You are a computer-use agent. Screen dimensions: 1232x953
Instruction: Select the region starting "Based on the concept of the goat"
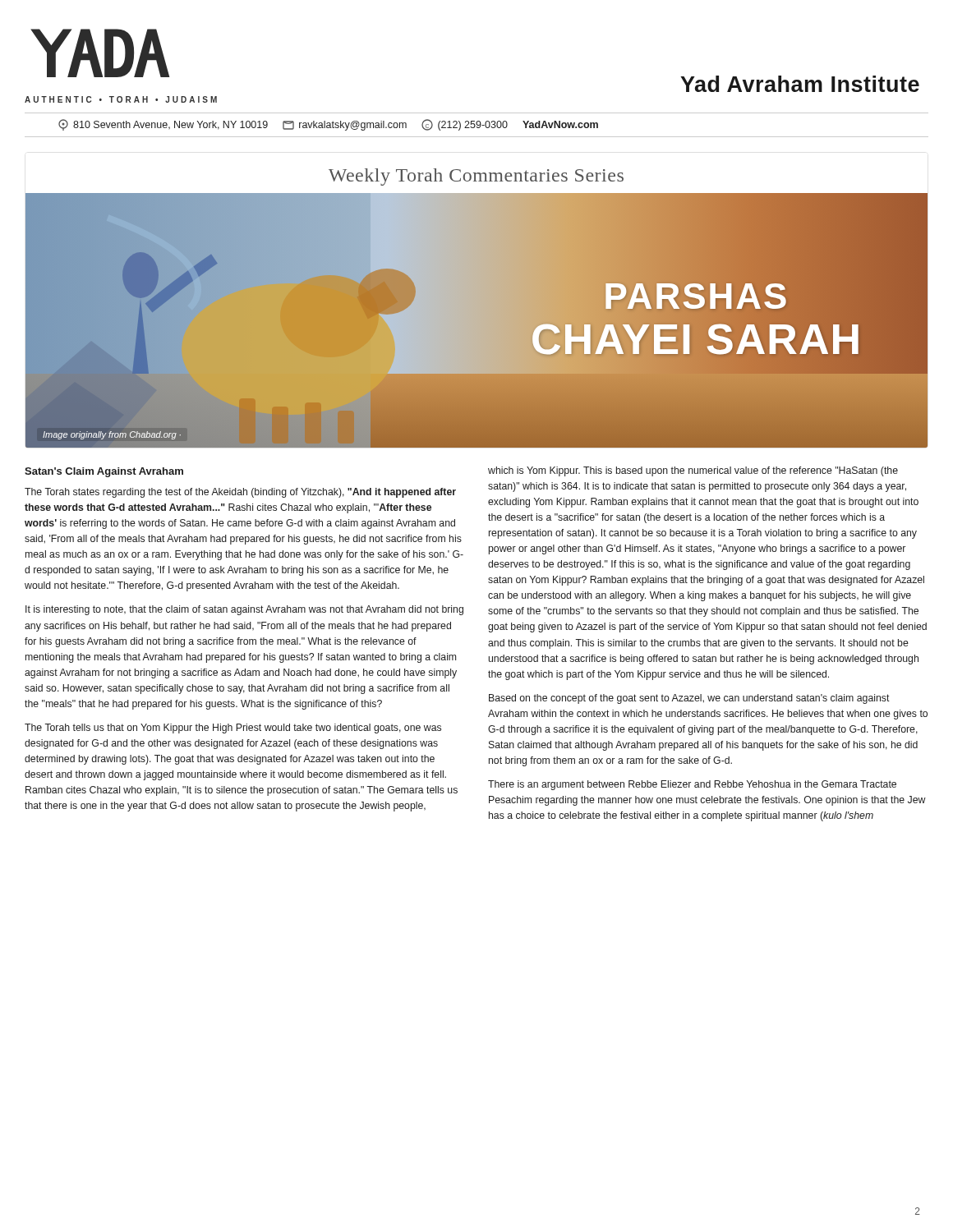708,730
